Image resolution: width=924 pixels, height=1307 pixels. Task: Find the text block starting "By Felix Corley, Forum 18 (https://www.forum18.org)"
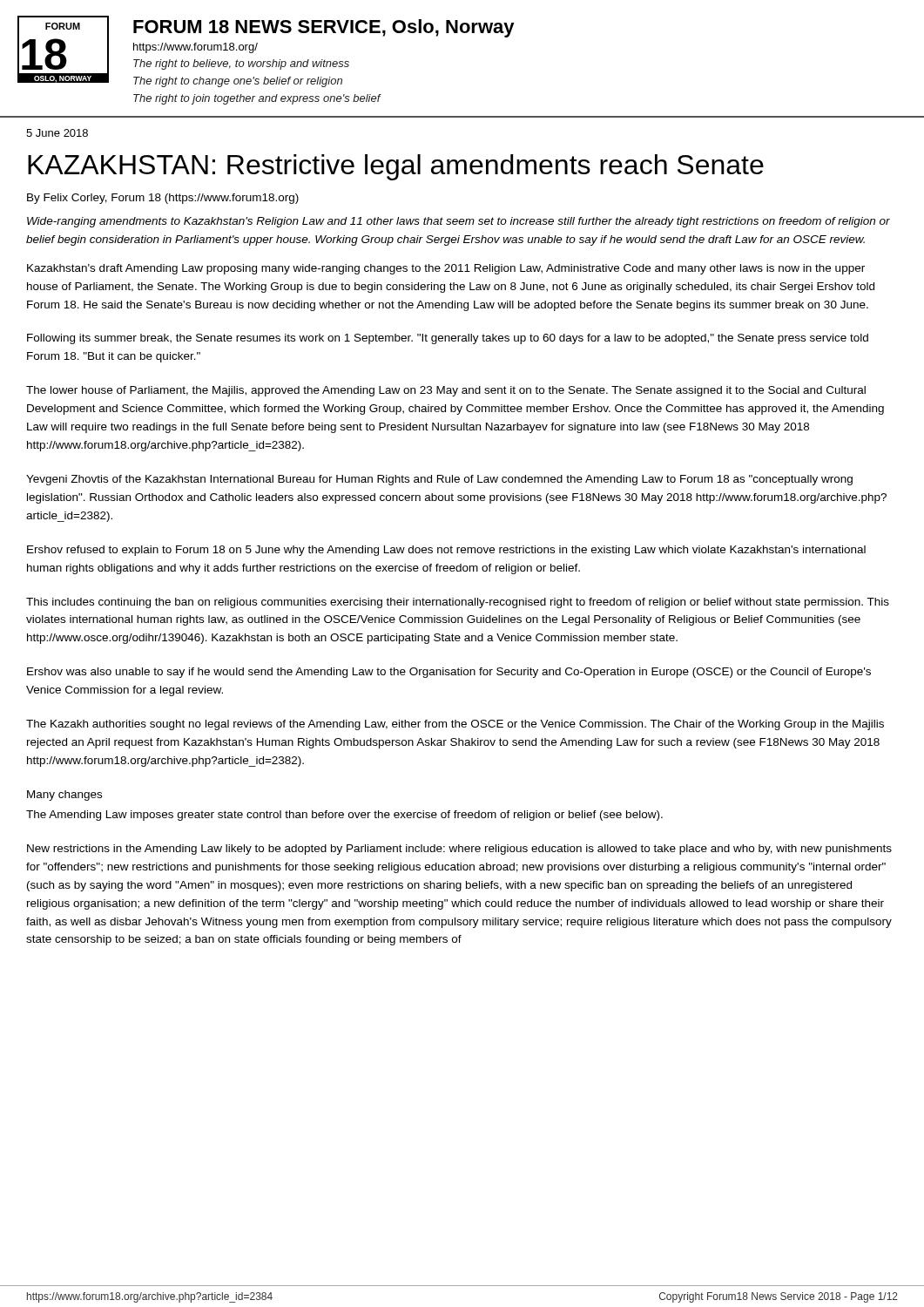click(x=163, y=197)
